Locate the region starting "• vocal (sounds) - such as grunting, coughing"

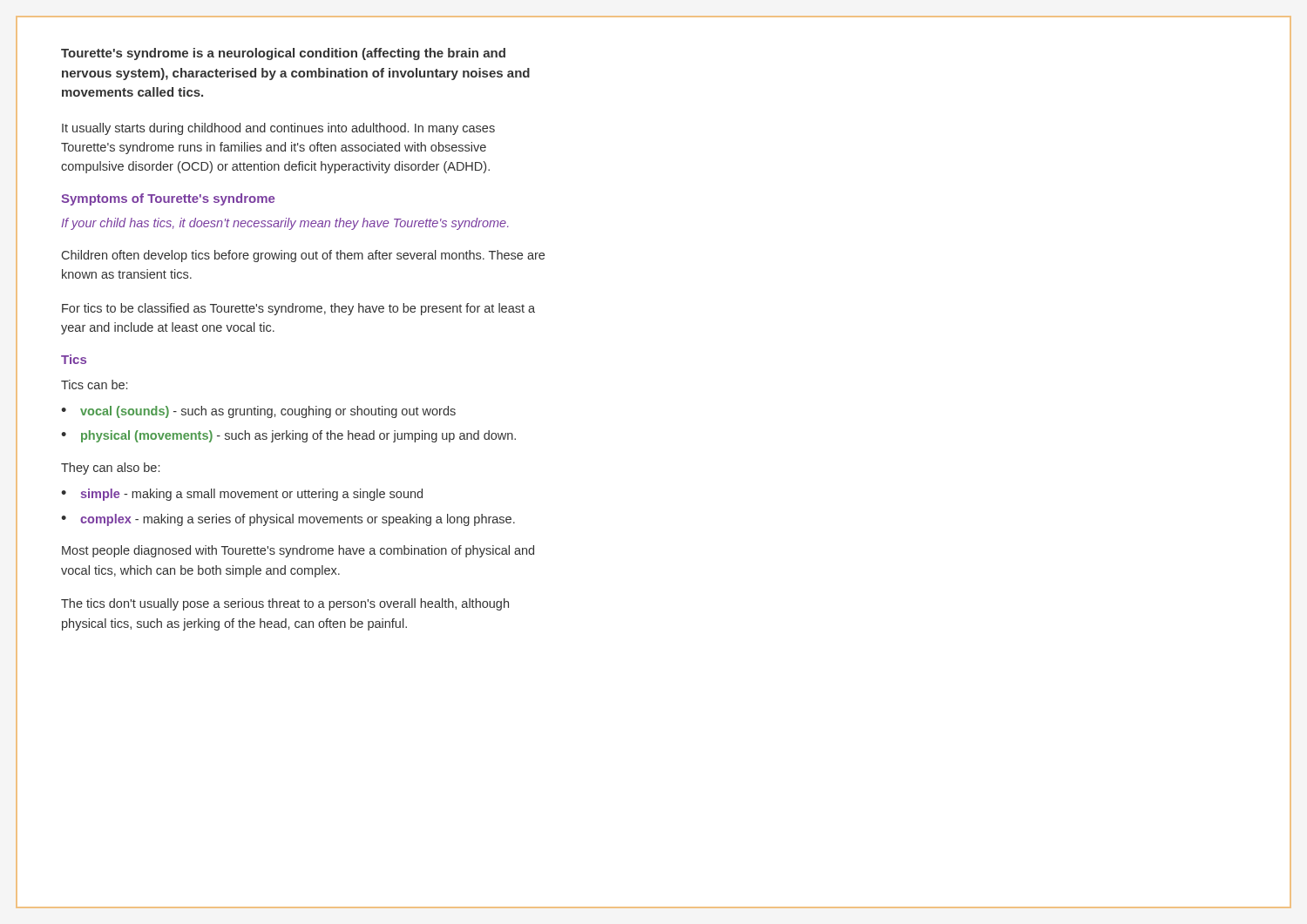305,411
